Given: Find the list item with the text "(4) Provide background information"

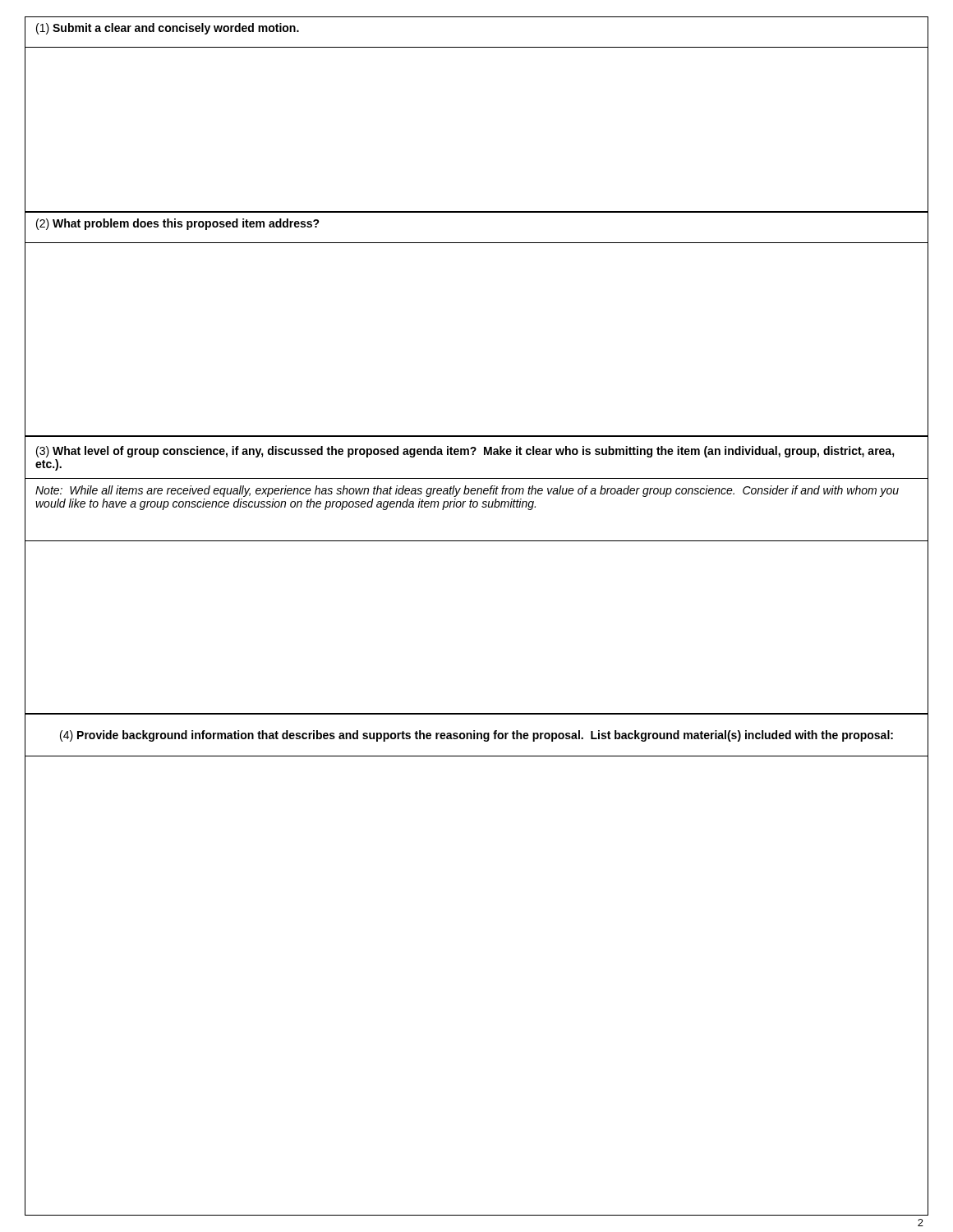Looking at the screenshot, I should pos(476,735).
